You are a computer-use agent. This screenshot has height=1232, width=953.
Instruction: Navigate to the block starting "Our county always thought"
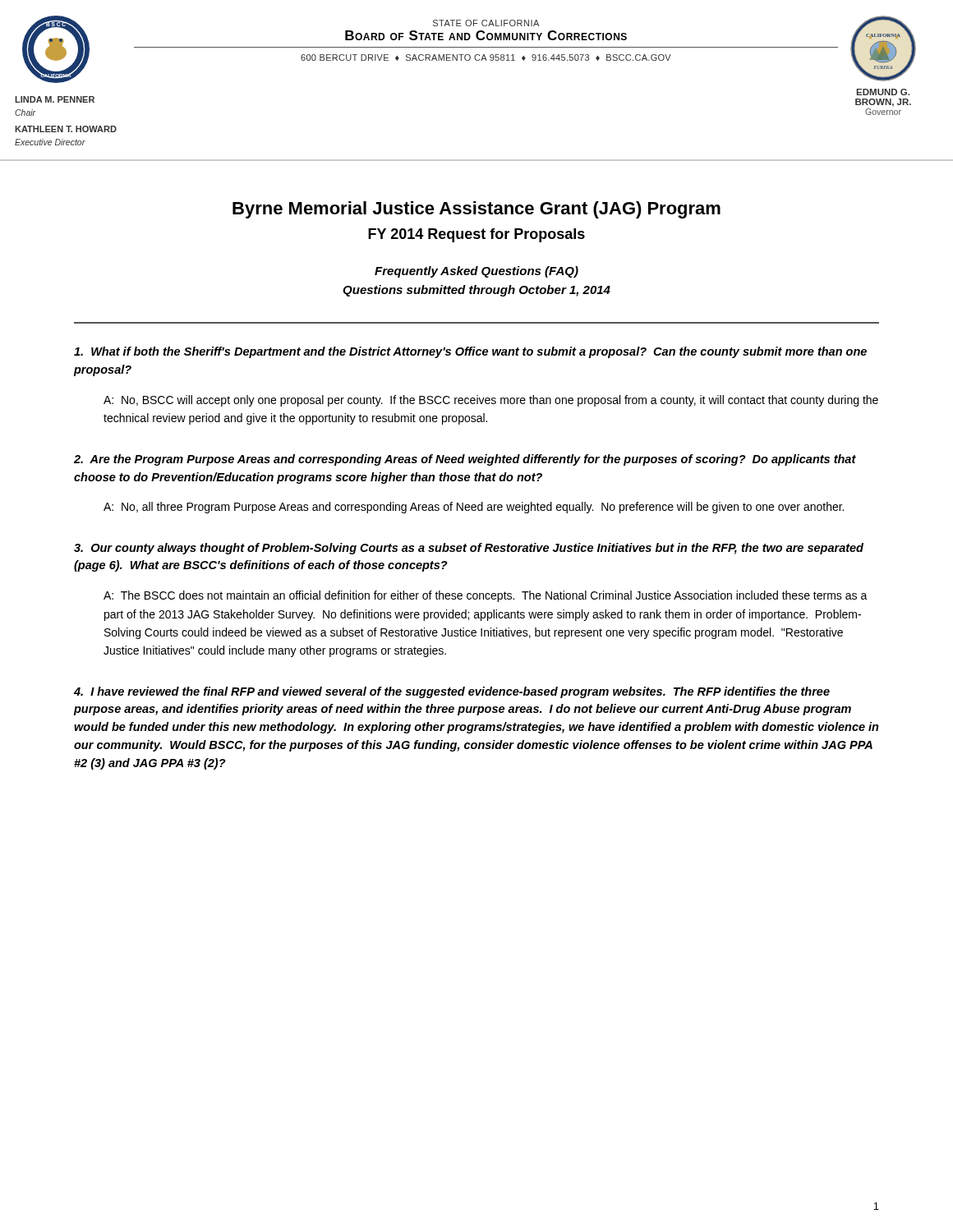(476, 600)
